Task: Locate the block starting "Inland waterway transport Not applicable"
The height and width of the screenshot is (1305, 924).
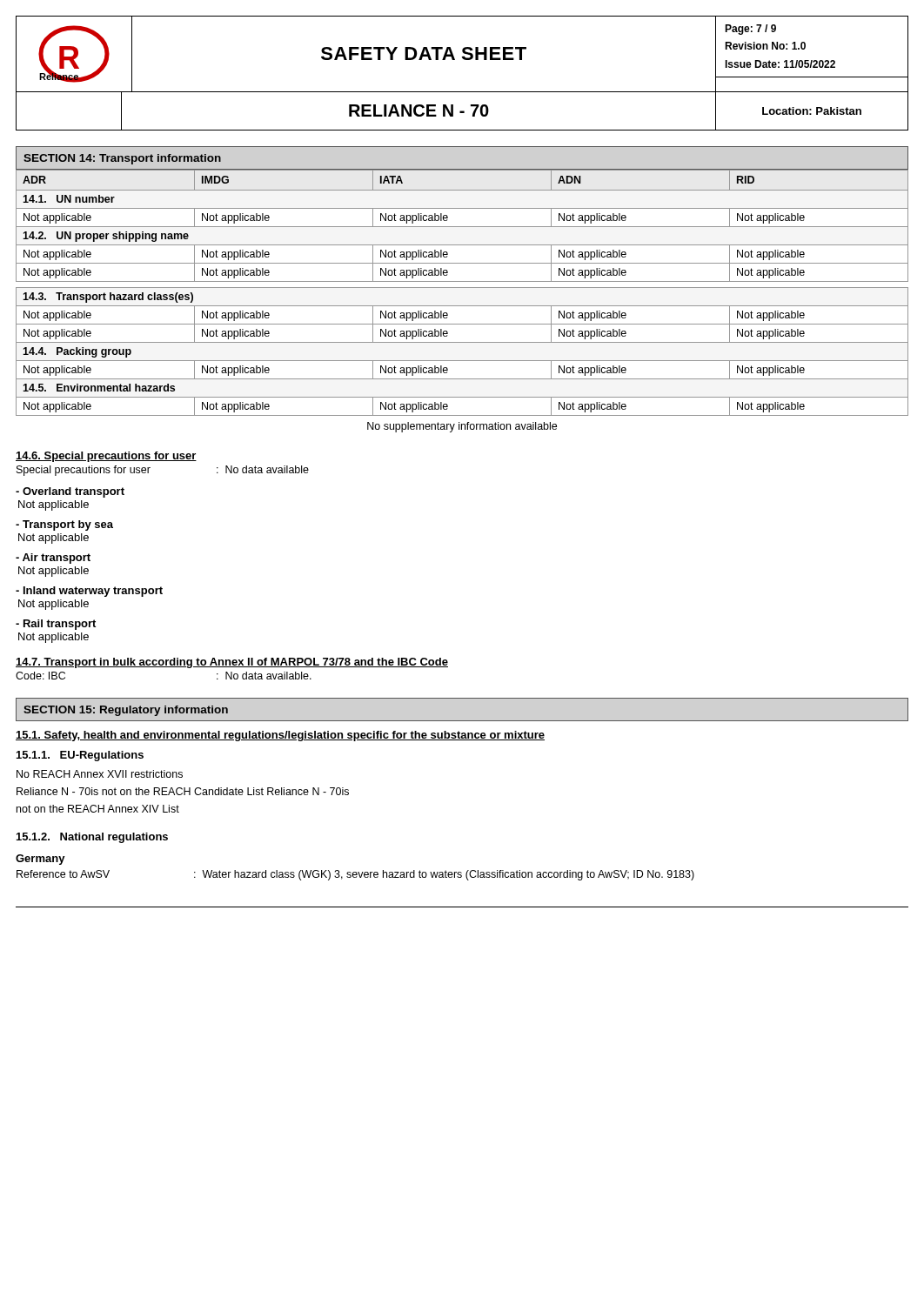Action: (x=89, y=592)
